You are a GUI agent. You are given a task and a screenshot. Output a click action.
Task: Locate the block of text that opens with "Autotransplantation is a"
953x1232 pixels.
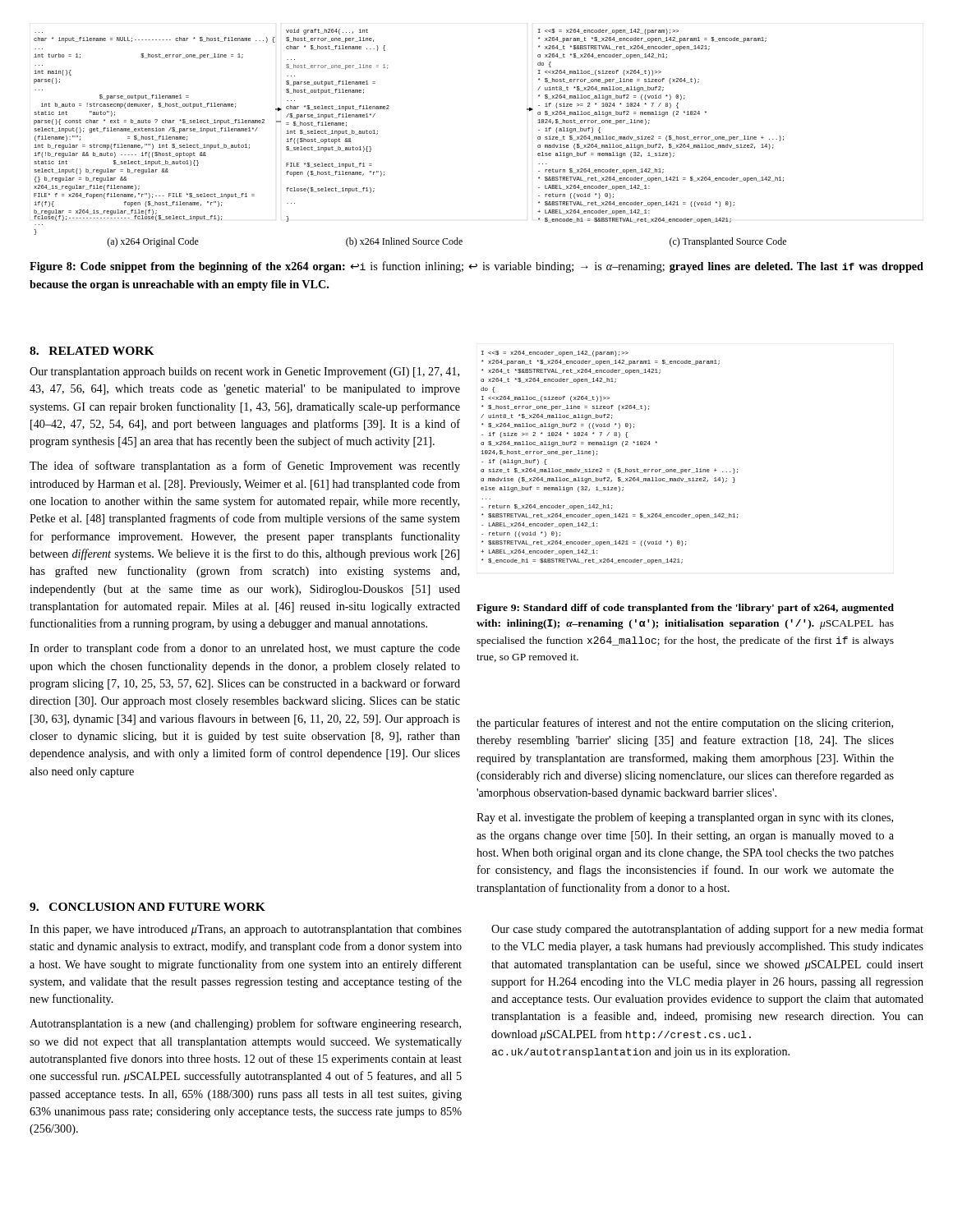coord(246,1076)
